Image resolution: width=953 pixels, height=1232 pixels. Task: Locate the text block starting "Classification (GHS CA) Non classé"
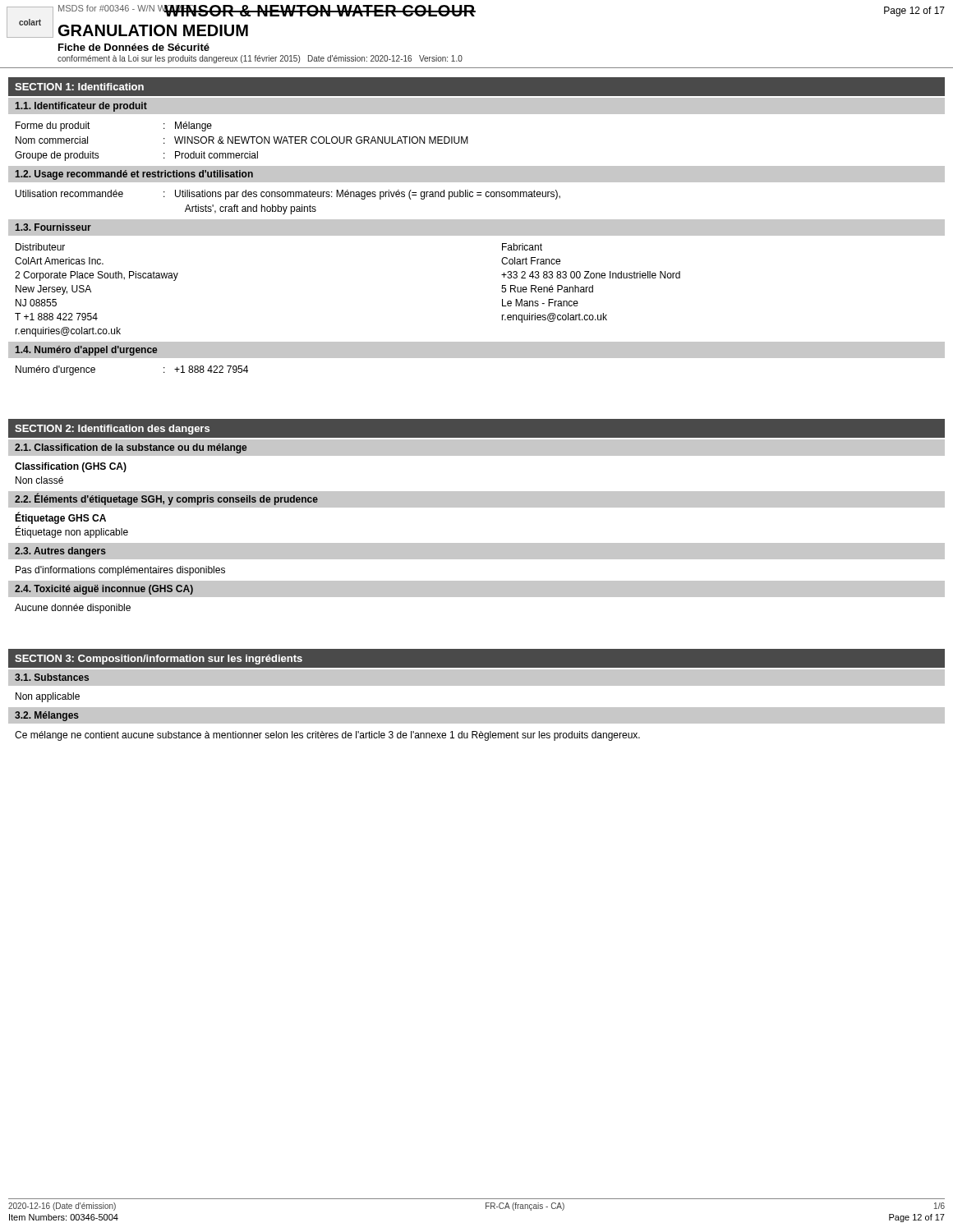pyautogui.click(x=71, y=467)
